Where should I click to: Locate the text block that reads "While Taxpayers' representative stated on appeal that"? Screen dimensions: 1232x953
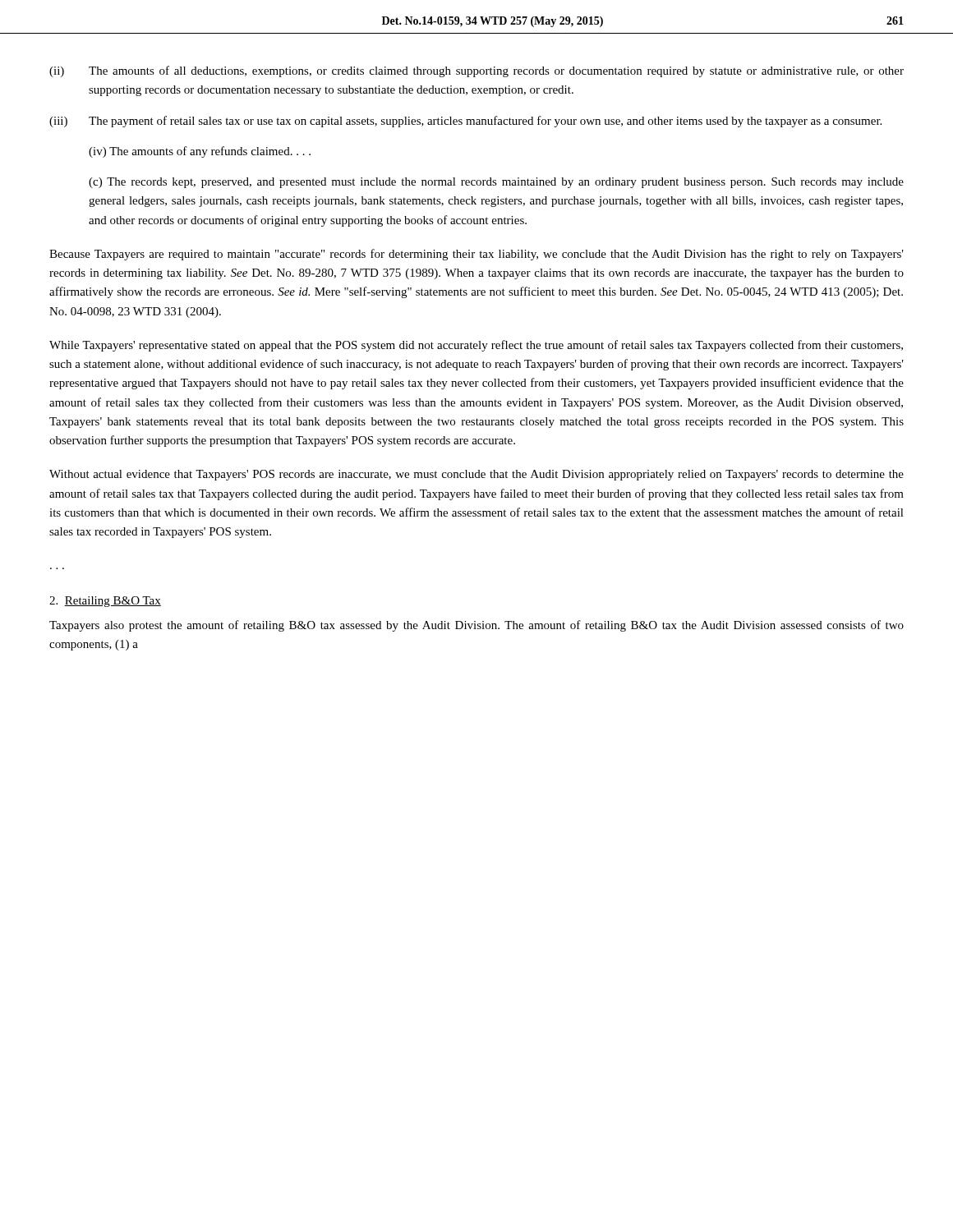[476, 393]
